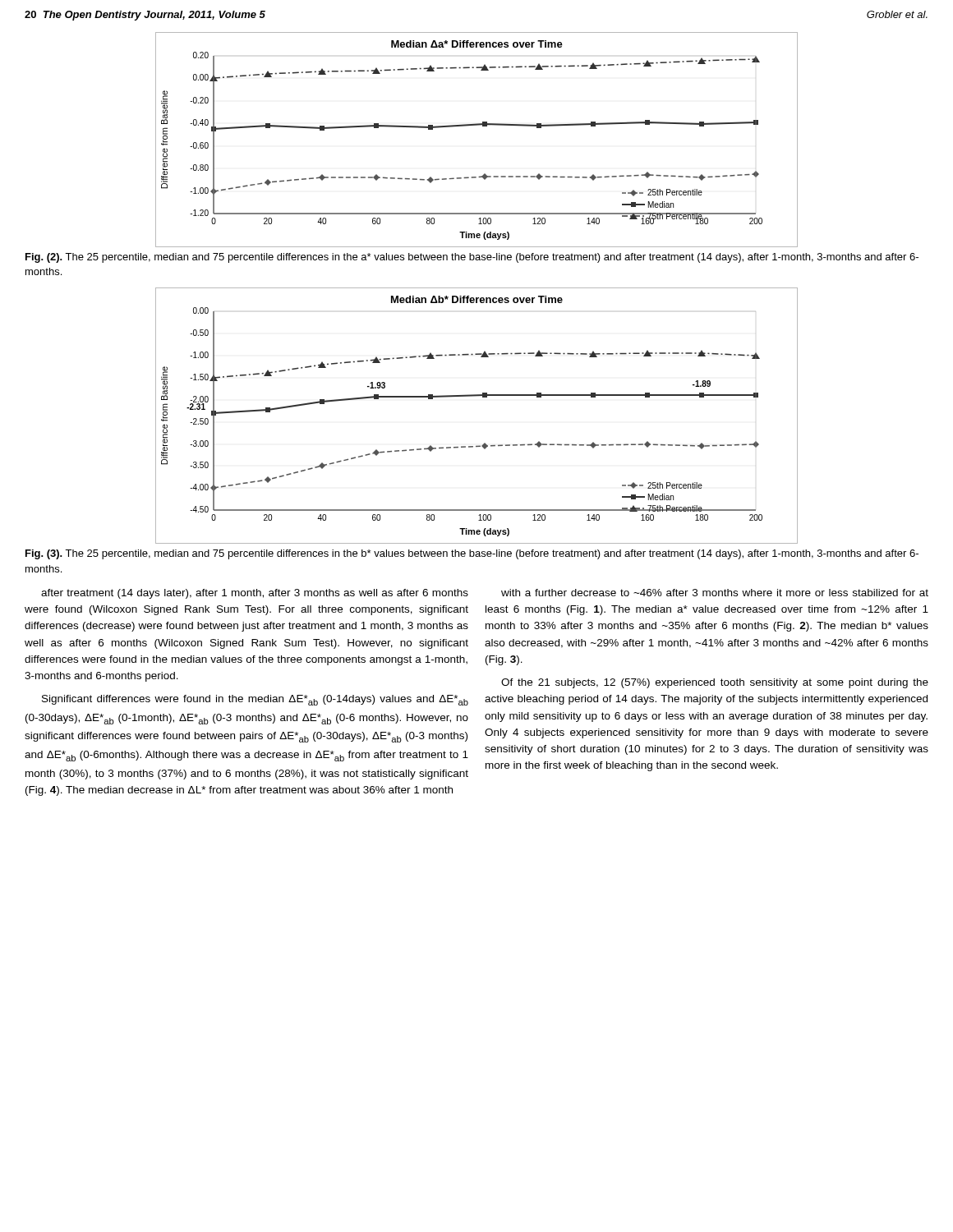Point to the caption beginning "Fig. (2). The 25 percentile, median and 75"

pos(472,264)
